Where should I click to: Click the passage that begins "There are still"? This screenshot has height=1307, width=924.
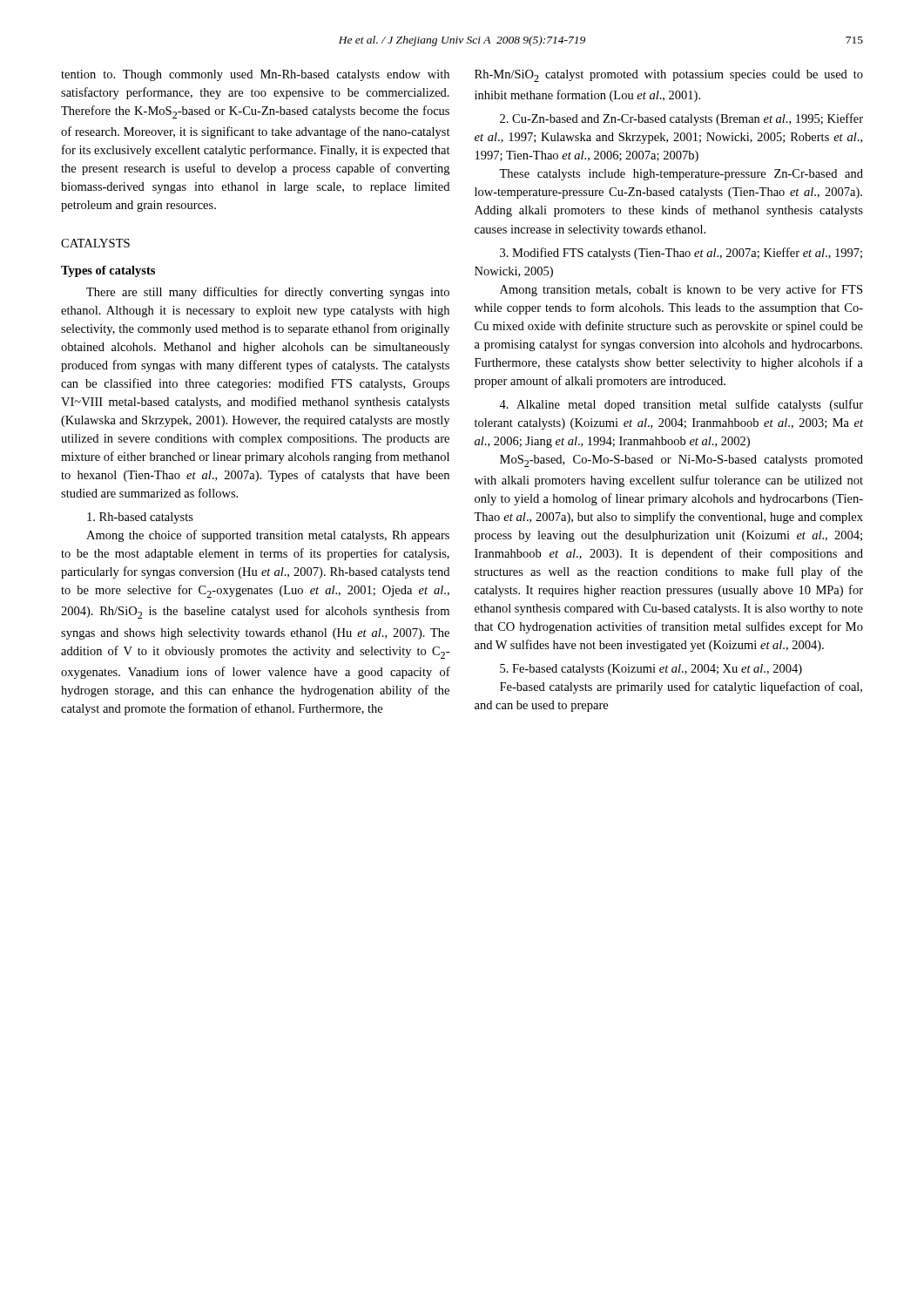(255, 393)
